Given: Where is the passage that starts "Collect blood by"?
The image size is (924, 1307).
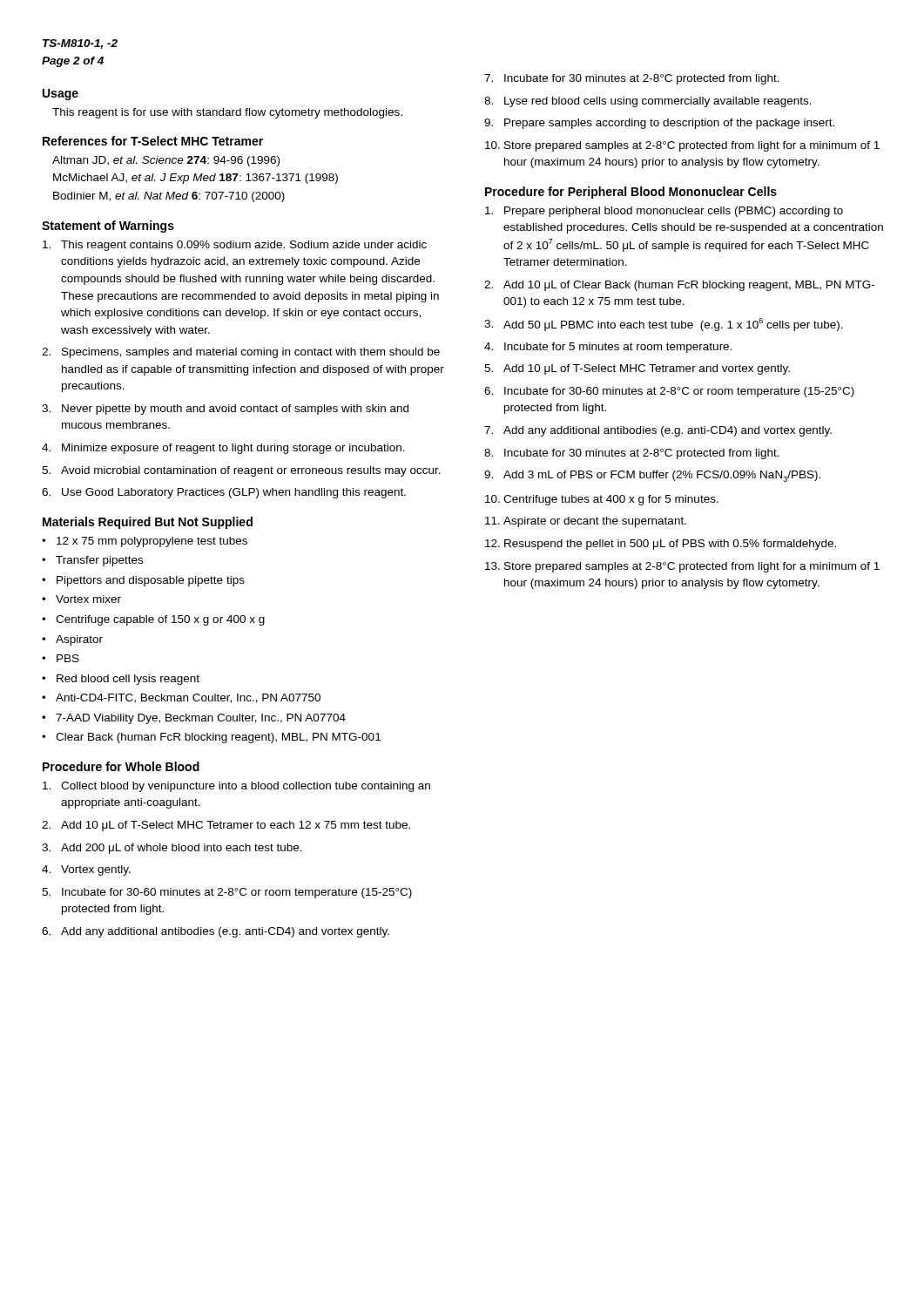Looking at the screenshot, I should click(246, 794).
